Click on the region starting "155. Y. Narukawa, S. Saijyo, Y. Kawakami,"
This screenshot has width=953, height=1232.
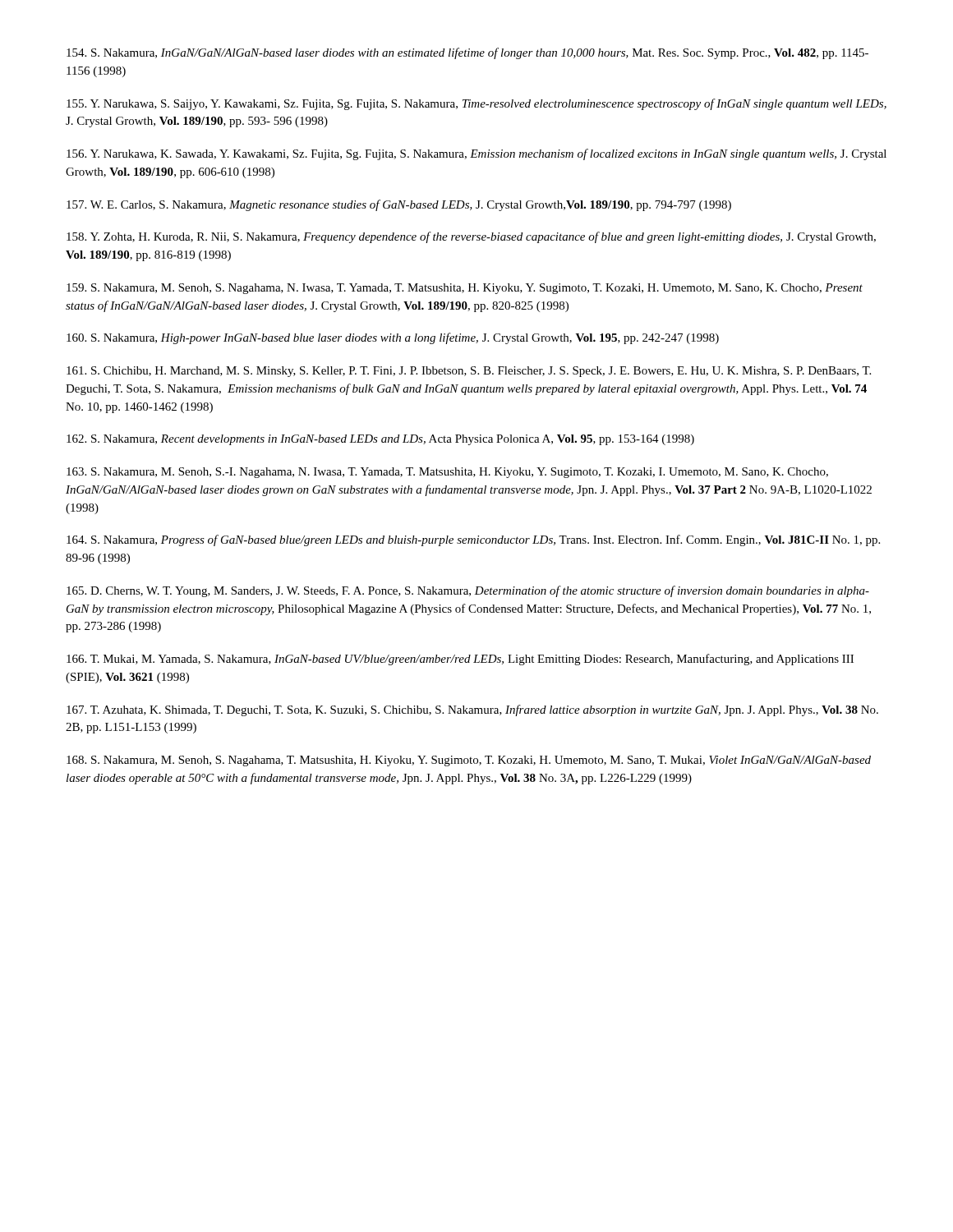coord(476,112)
